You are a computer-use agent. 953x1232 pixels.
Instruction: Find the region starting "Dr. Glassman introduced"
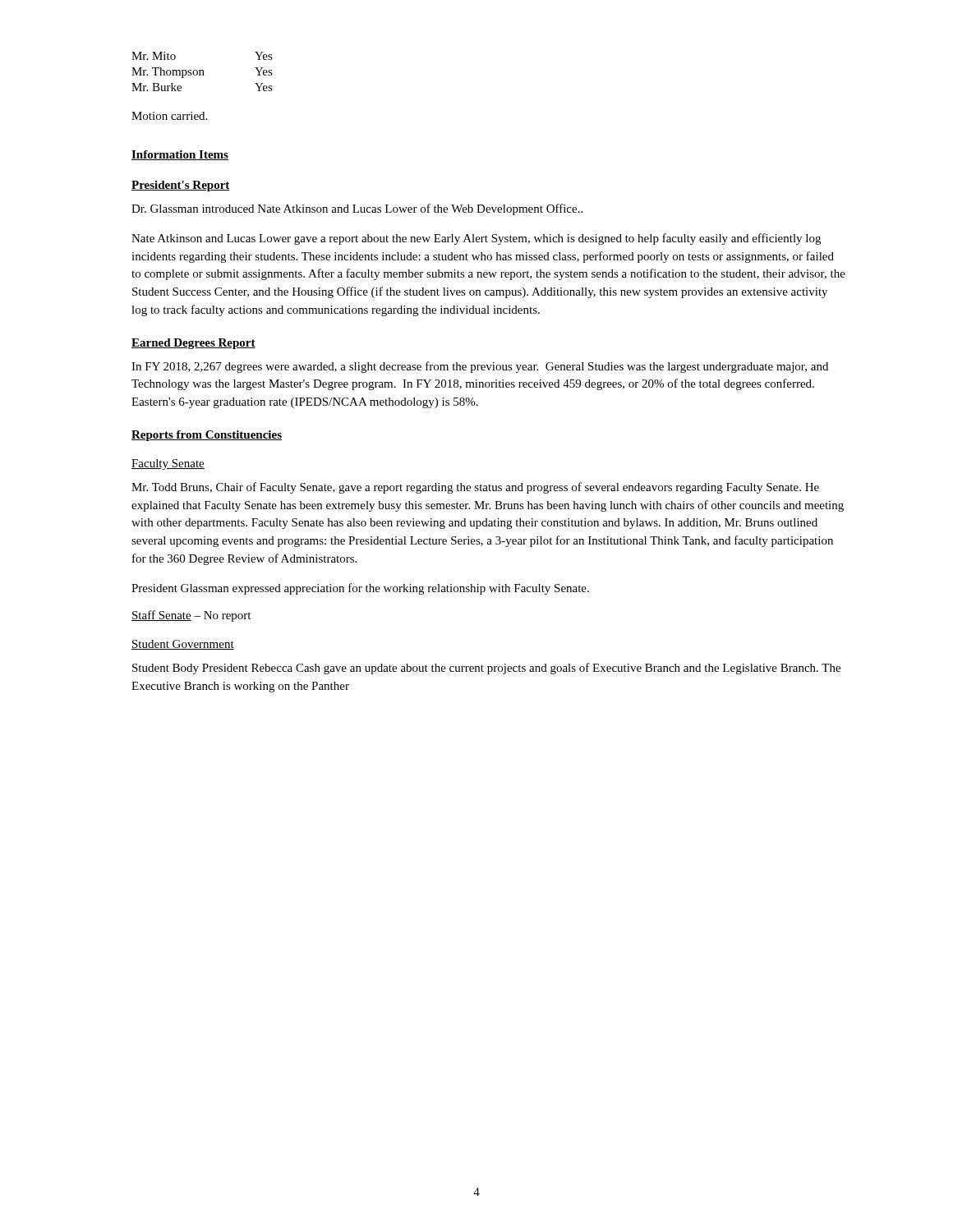click(357, 209)
